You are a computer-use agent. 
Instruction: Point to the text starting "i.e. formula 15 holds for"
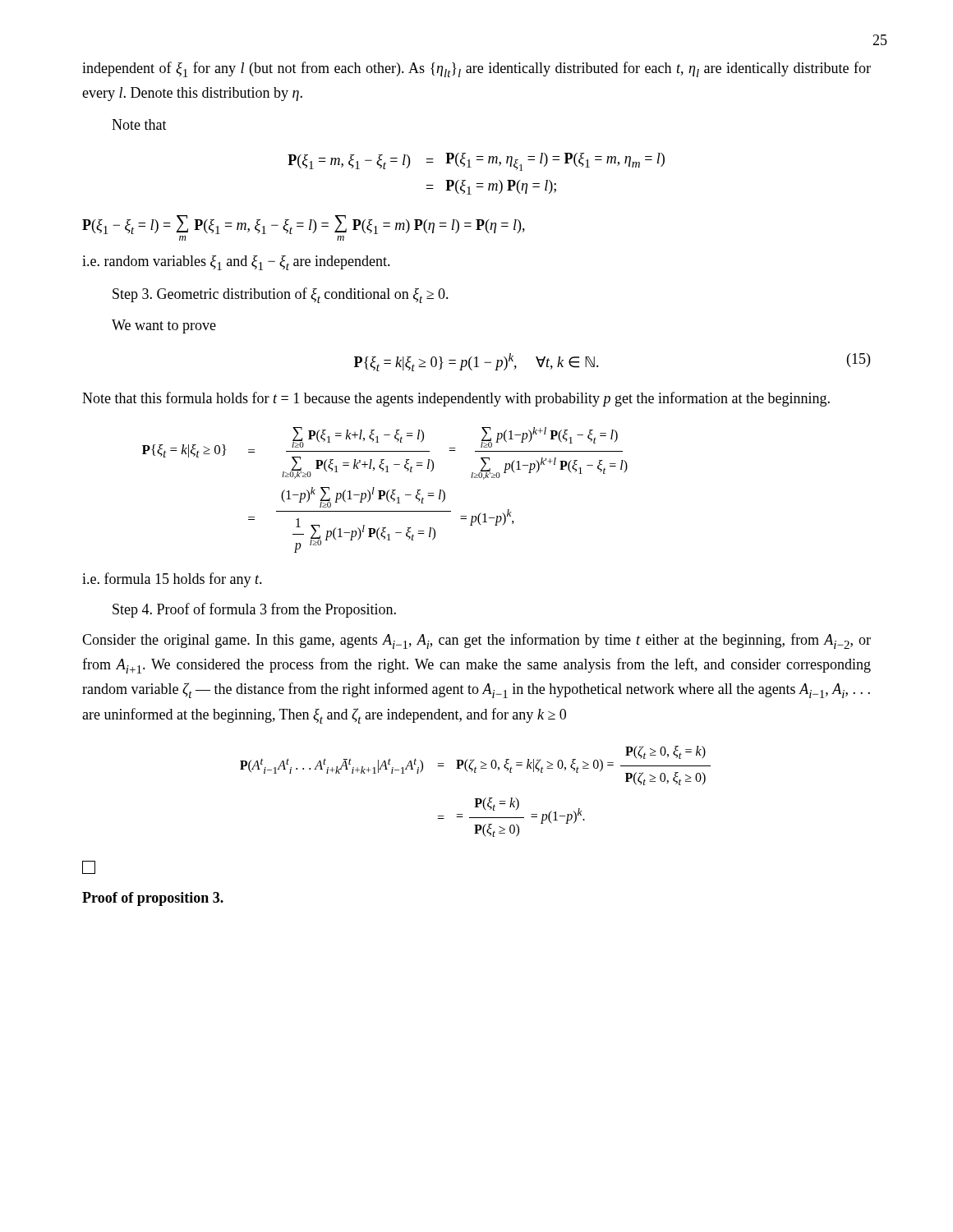[172, 580]
